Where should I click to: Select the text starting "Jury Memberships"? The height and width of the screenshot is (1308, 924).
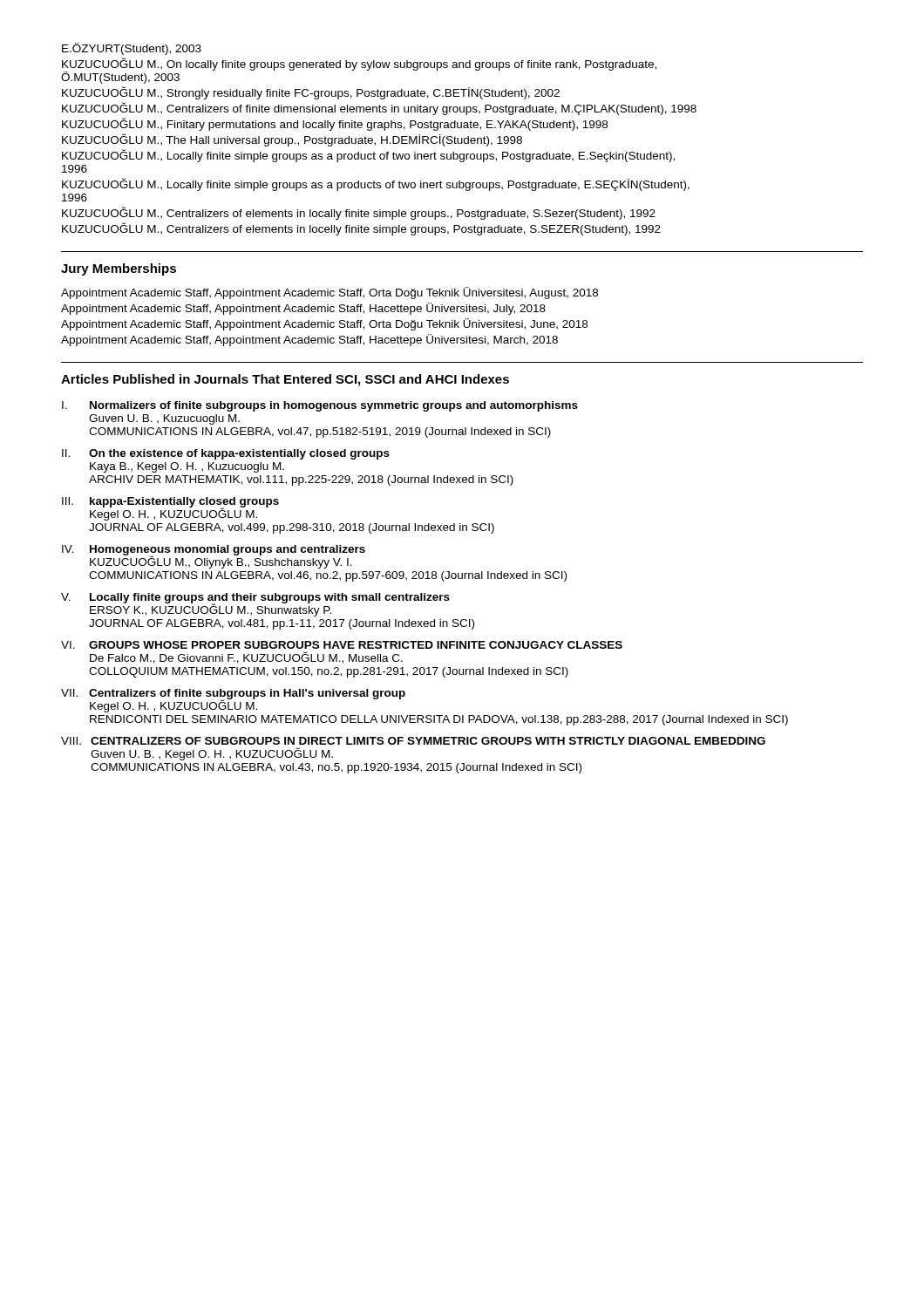click(x=119, y=268)
